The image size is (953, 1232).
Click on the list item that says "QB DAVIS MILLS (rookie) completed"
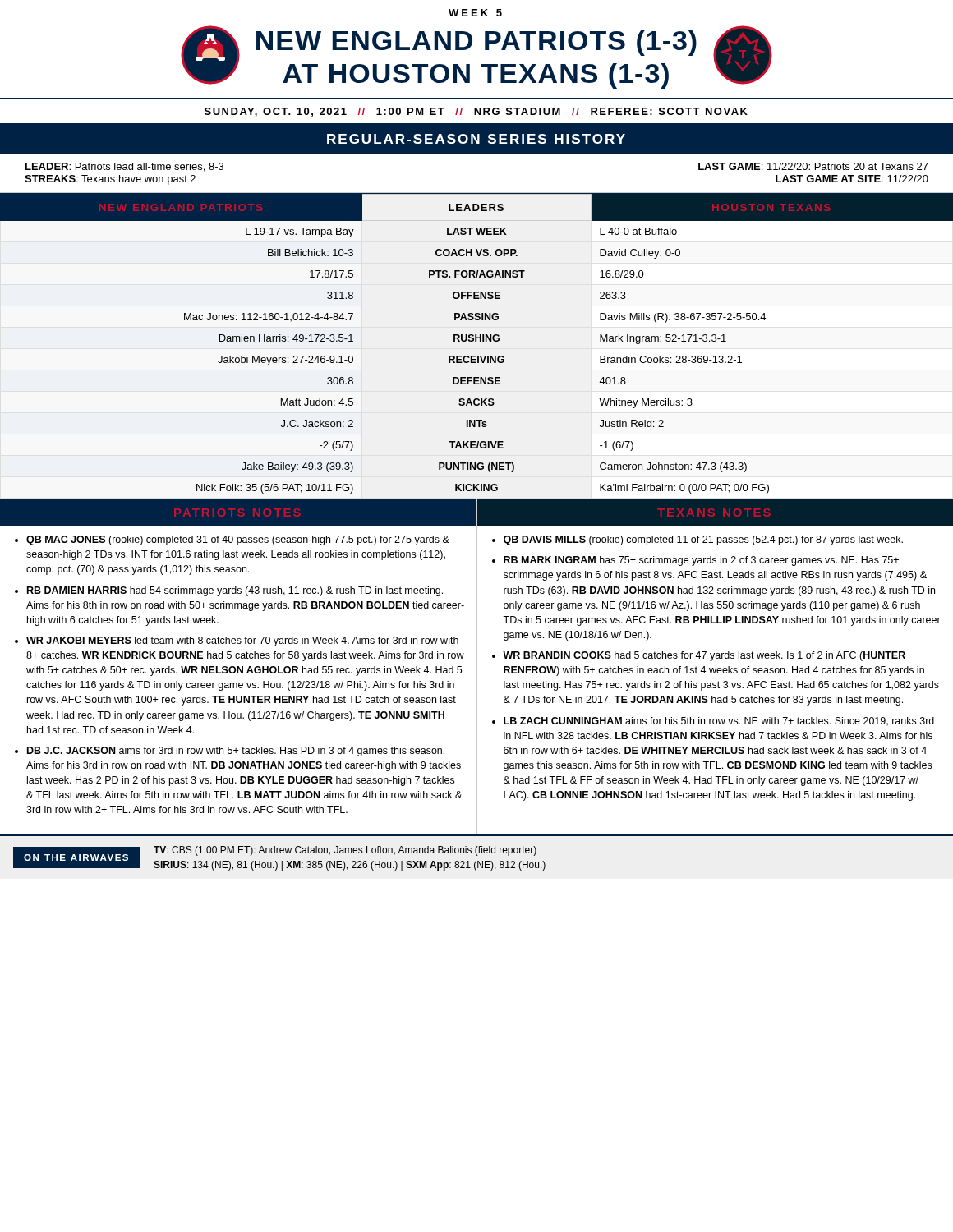[703, 540]
